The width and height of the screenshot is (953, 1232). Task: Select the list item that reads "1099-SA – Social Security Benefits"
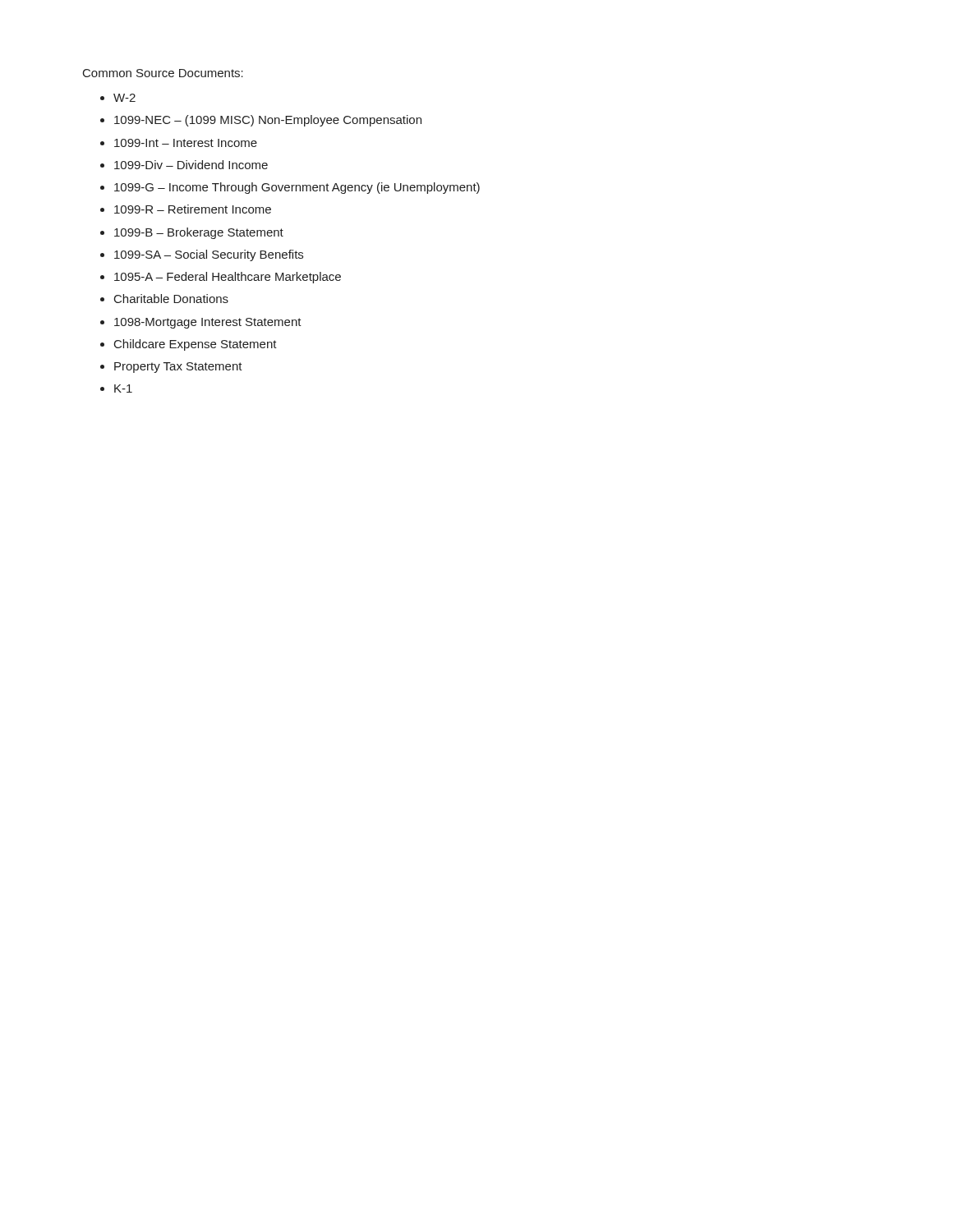coord(209,254)
